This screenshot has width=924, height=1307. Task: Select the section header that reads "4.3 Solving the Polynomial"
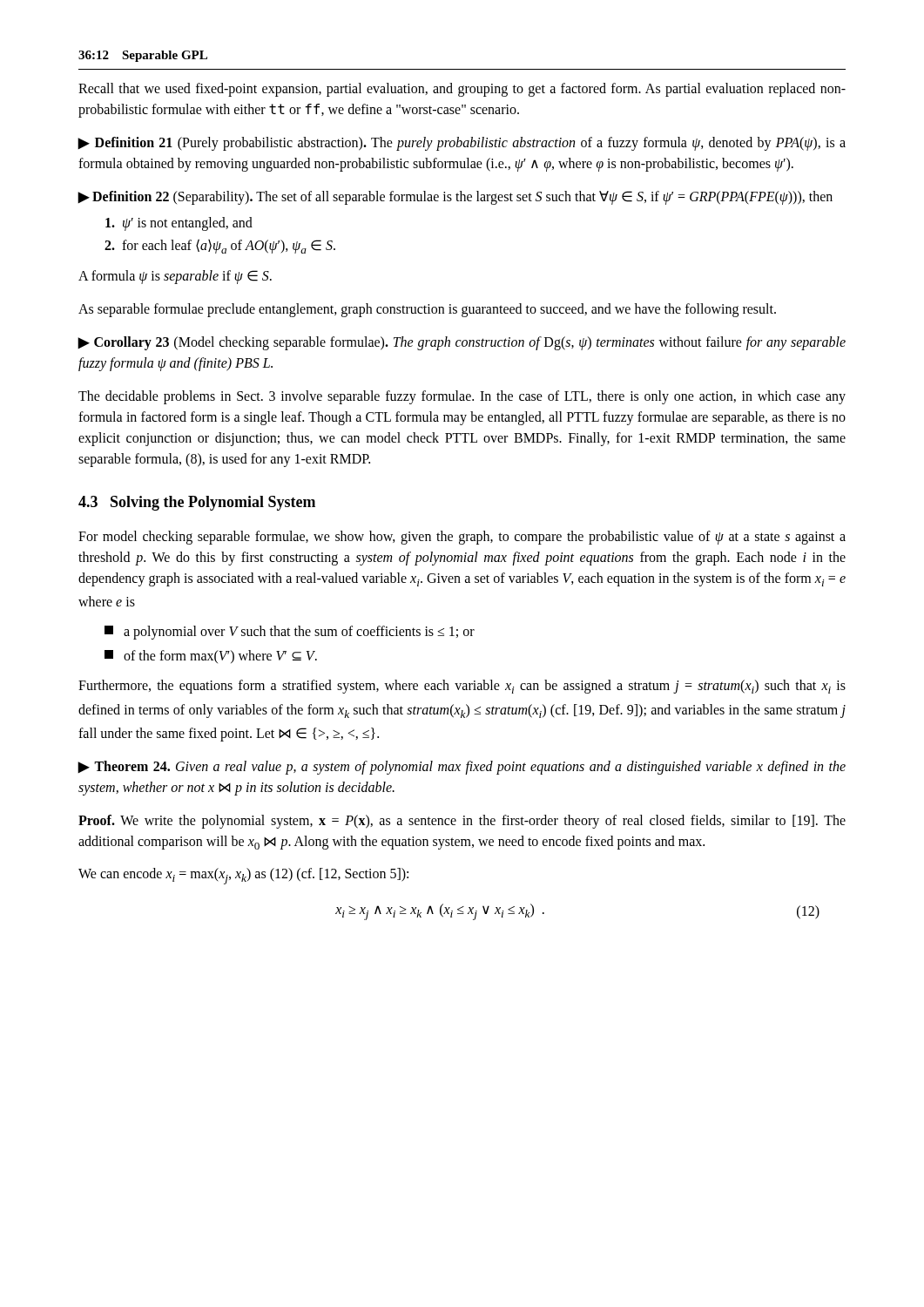click(197, 502)
